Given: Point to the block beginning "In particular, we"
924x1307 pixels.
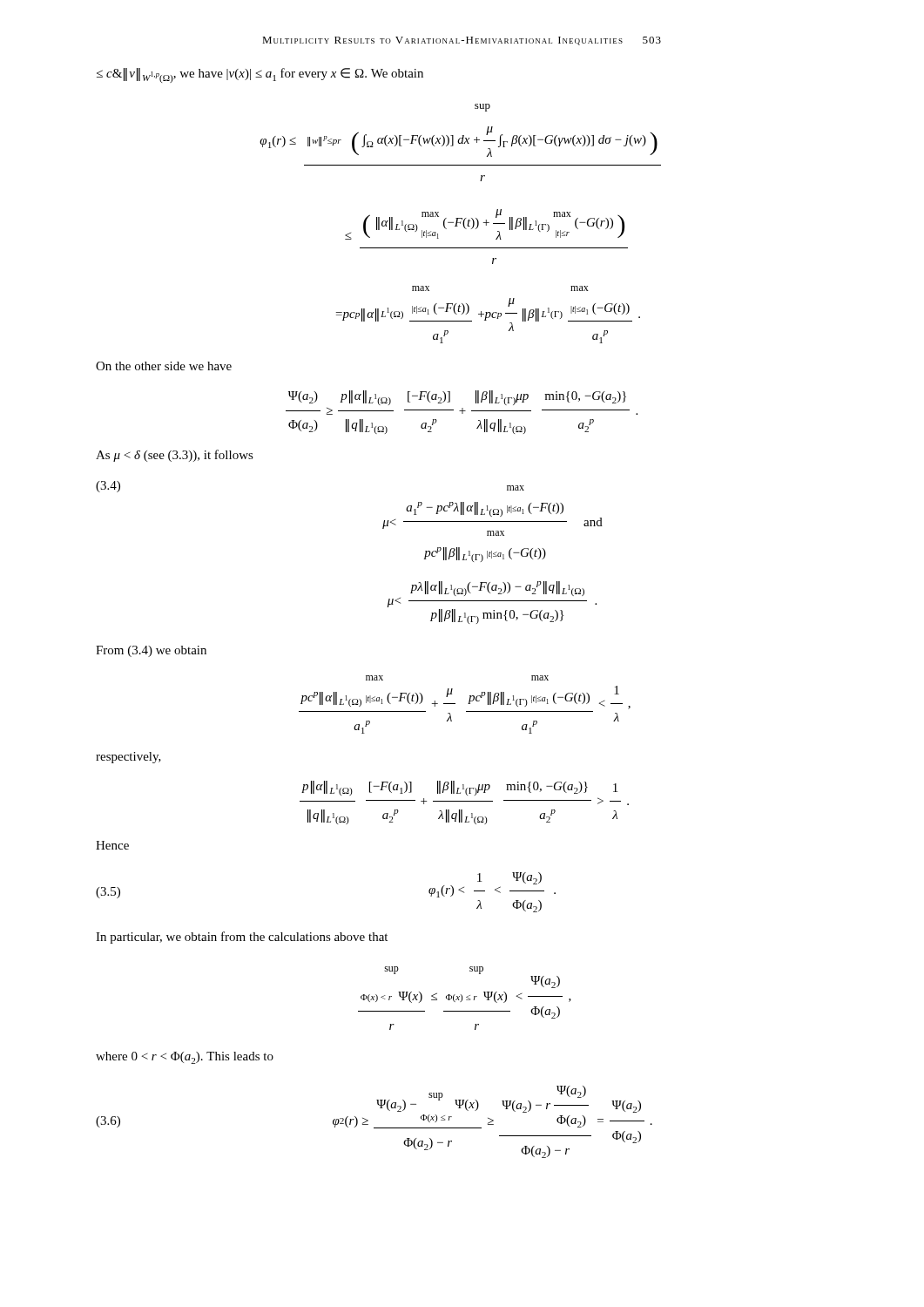Looking at the screenshot, I should click(x=242, y=936).
